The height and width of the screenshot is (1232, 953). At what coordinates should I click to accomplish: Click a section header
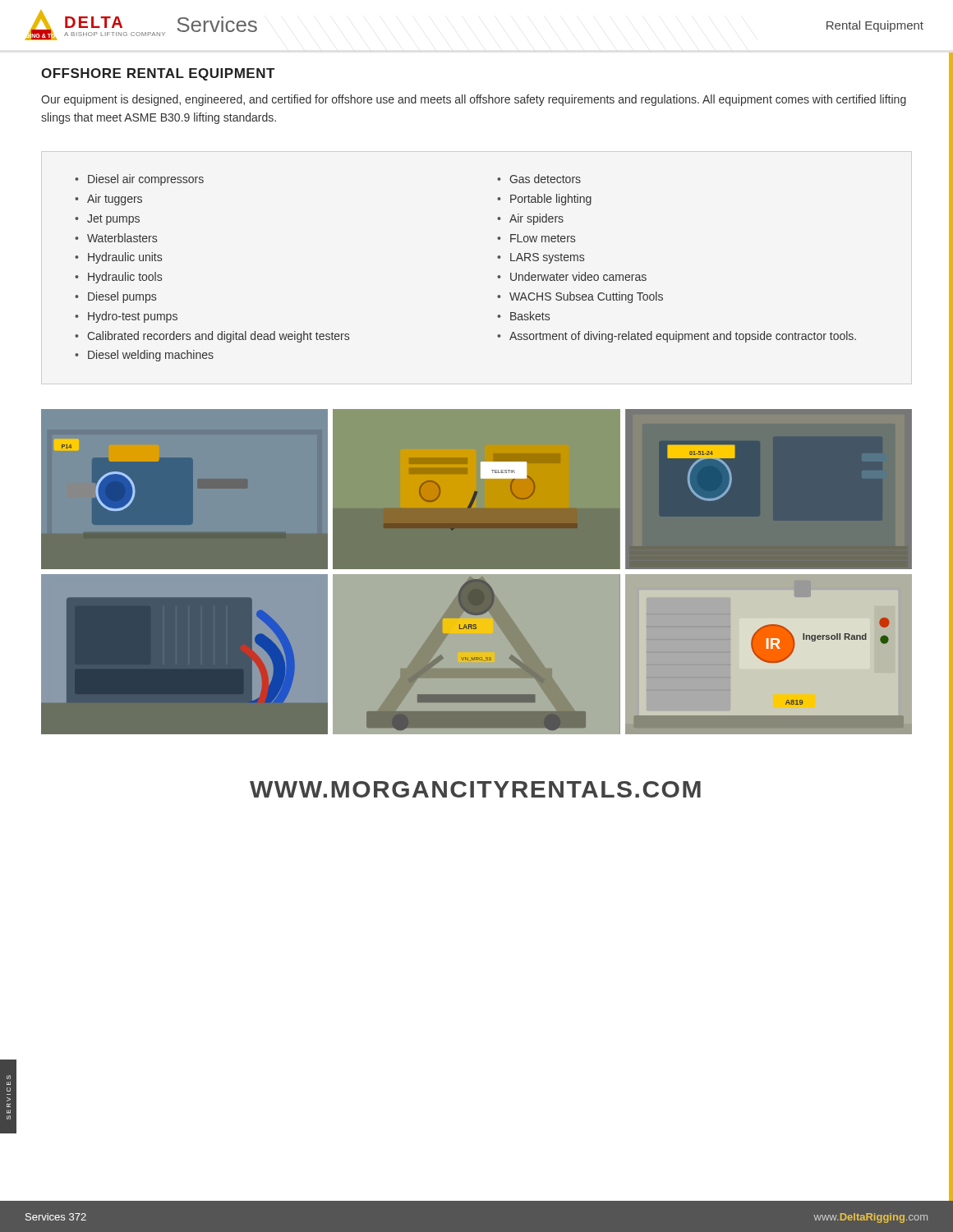pos(158,73)
